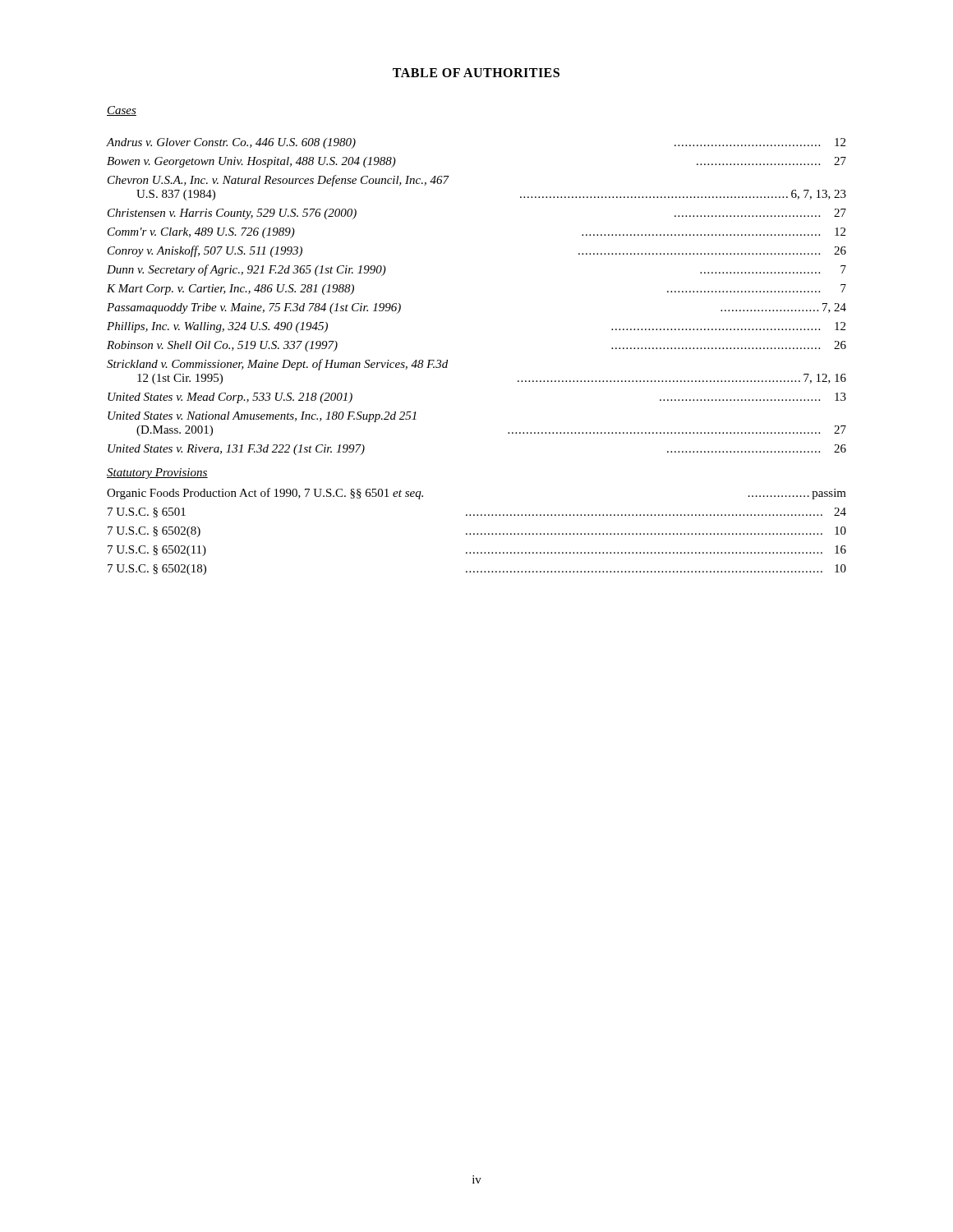The height and width of the screenshot is (1232, 953).
Task: Select the list item that says "Phillips, Inc. v."
Action: coord(212,327)
